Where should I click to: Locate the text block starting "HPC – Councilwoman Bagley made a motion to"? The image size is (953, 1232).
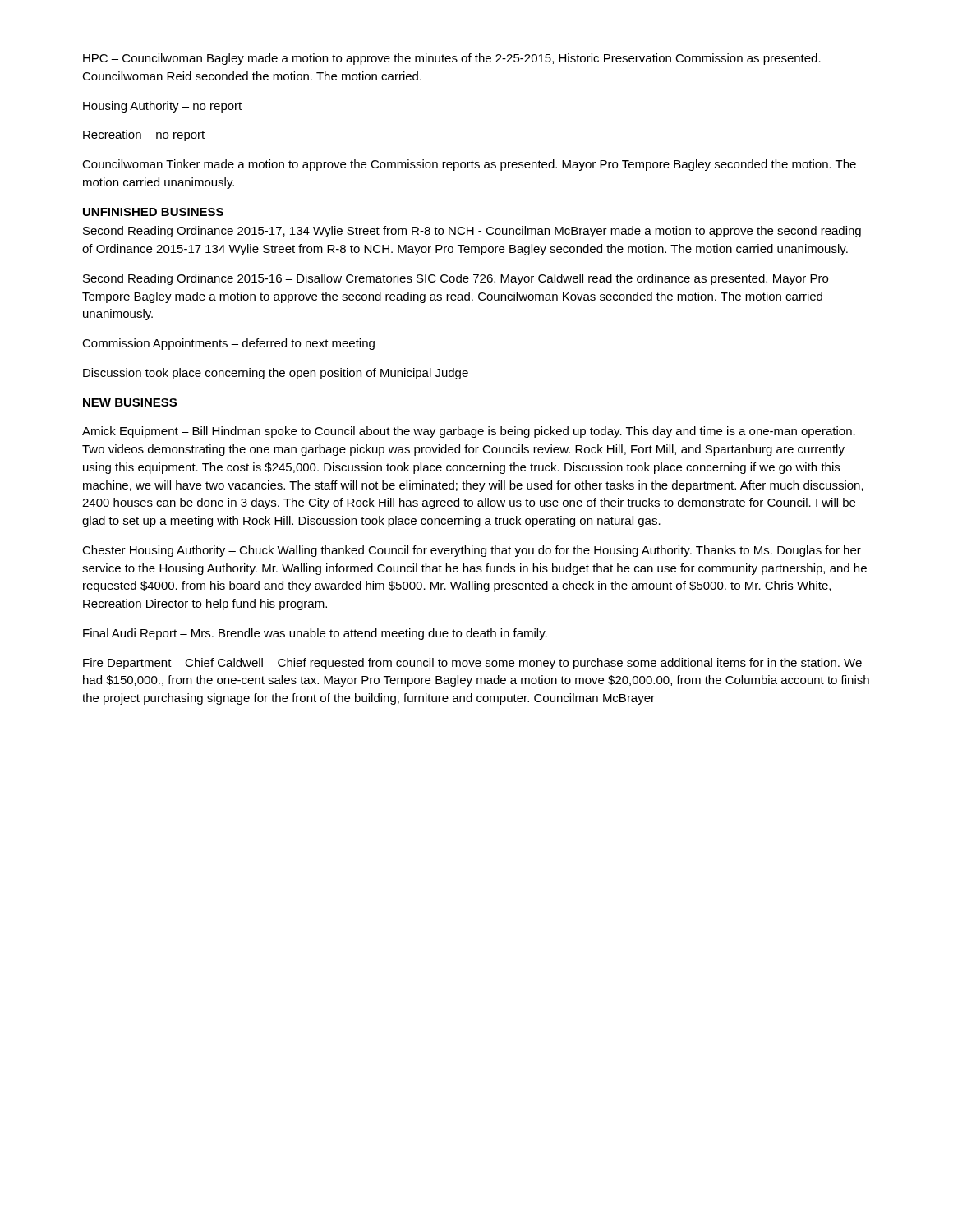point(452,67)
